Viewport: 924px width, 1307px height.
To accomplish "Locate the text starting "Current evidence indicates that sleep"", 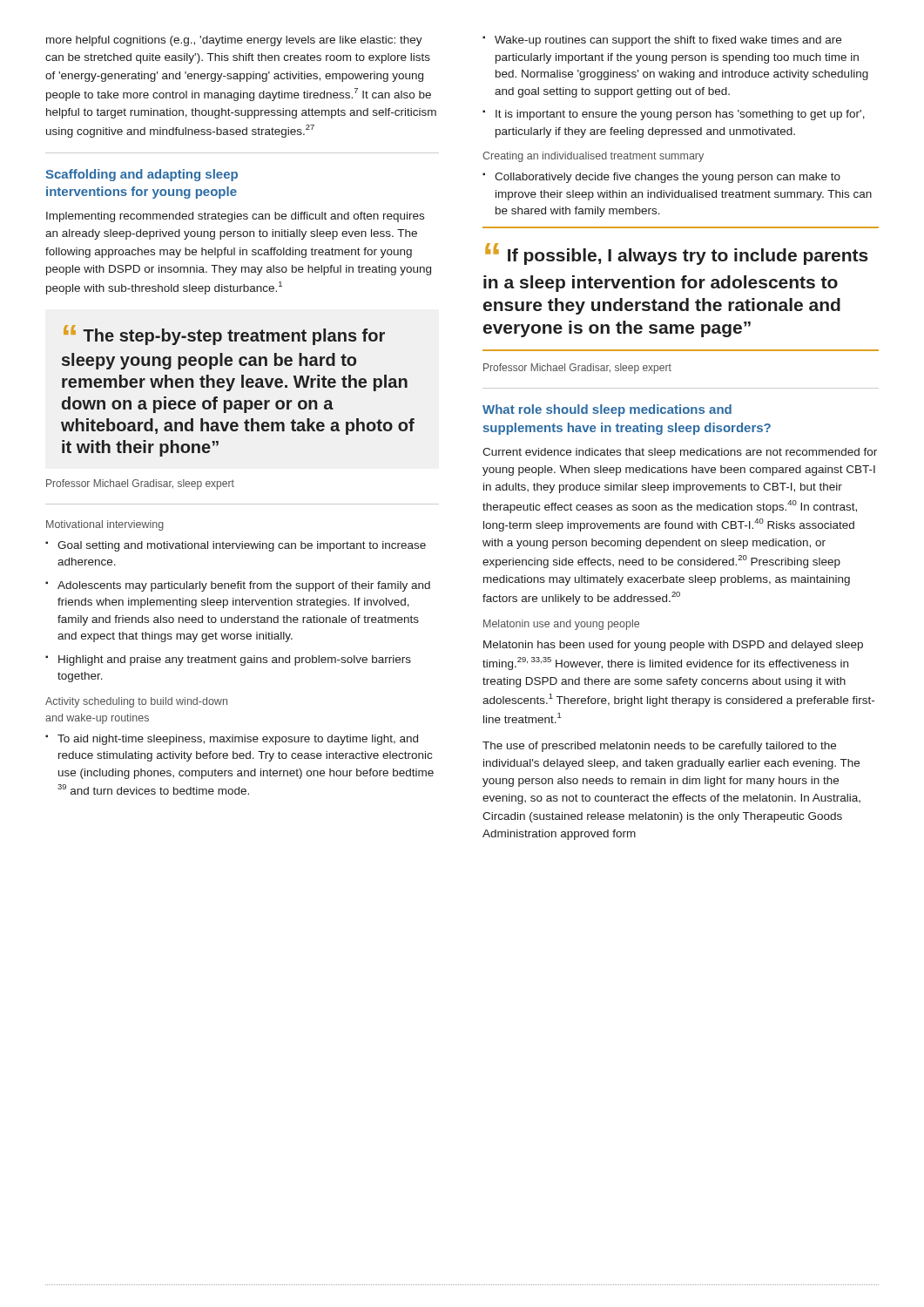I will click(681, 525).
